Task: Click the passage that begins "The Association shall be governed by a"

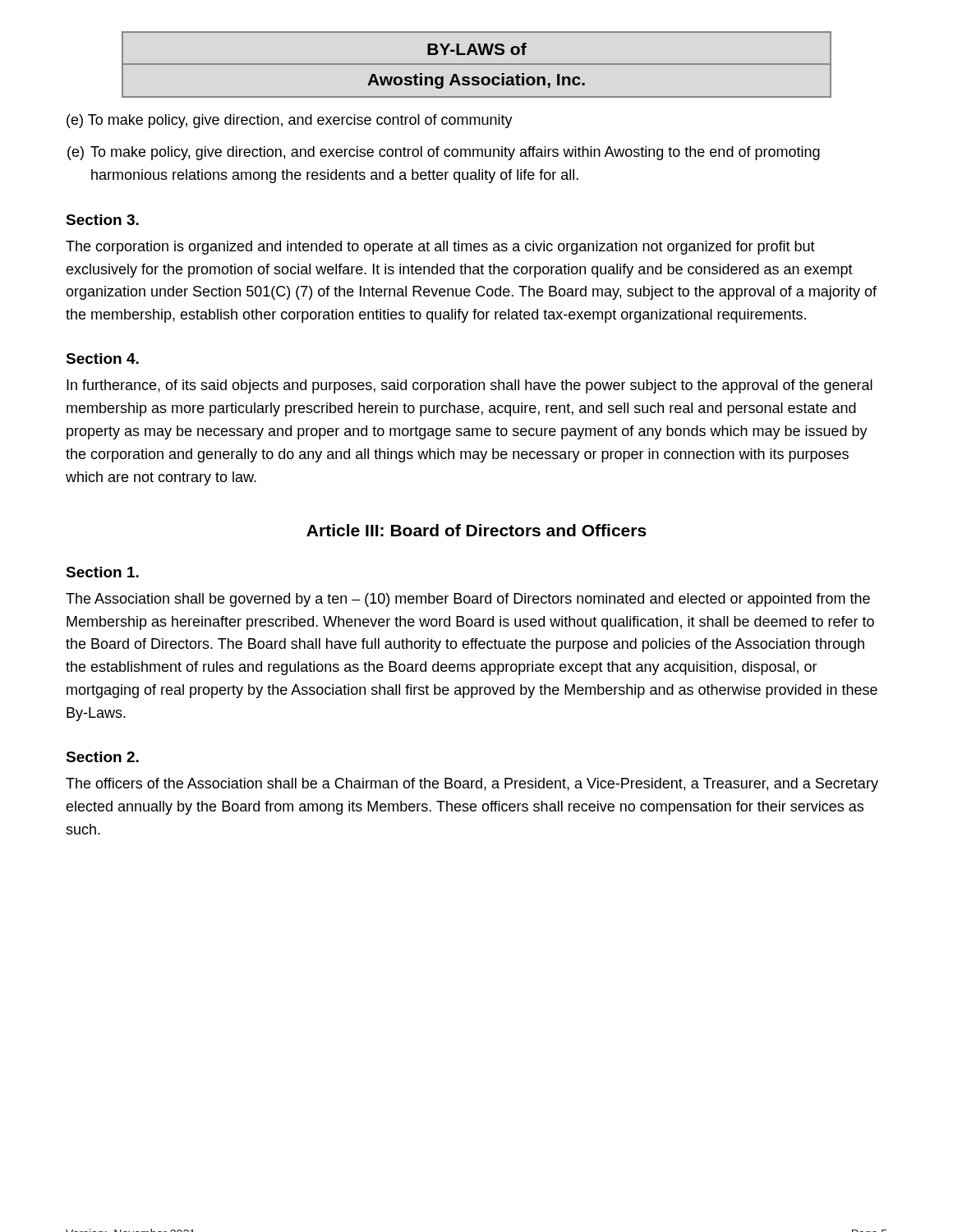Action: pos(472,656)
